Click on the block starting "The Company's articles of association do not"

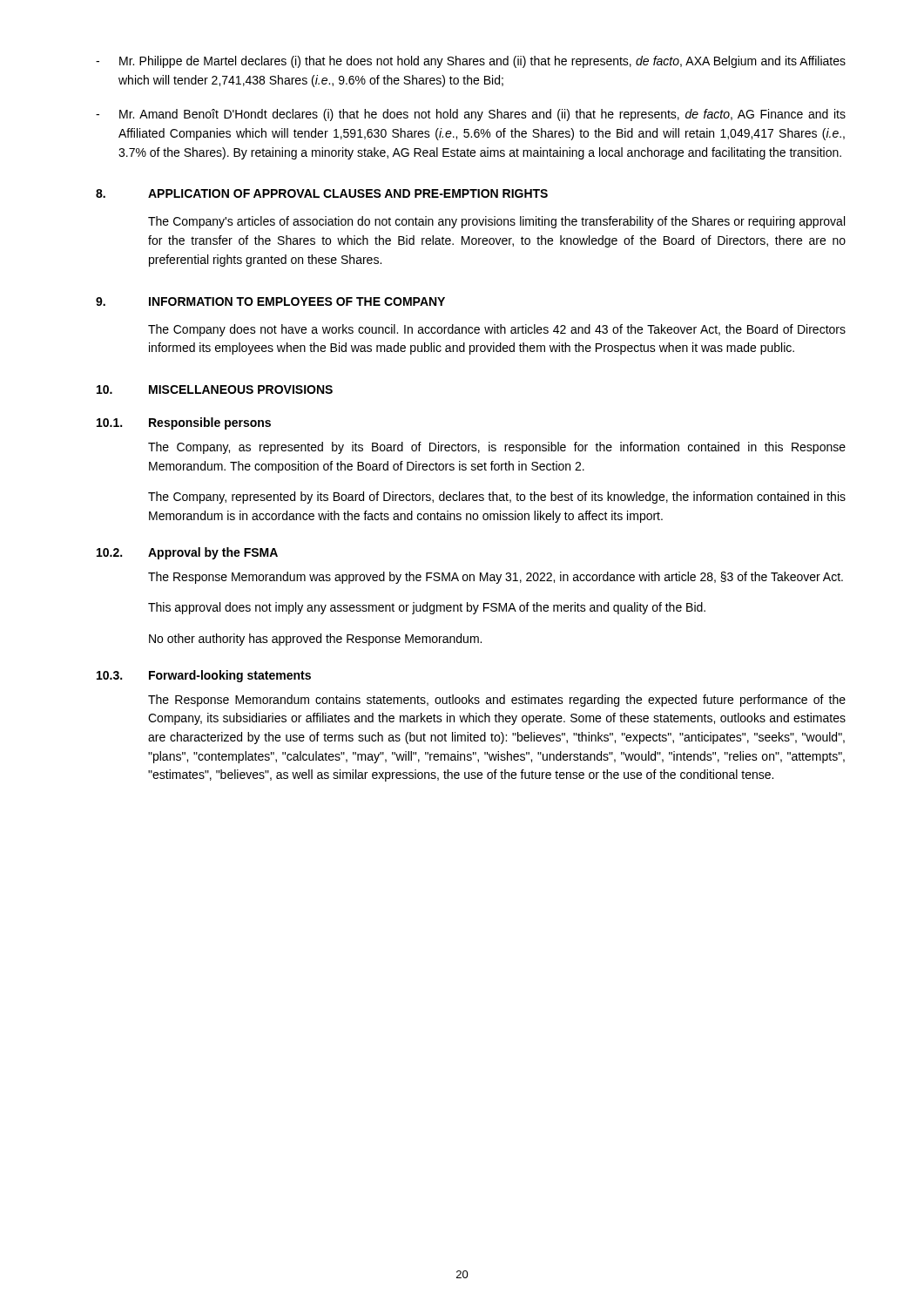point(497,241)
